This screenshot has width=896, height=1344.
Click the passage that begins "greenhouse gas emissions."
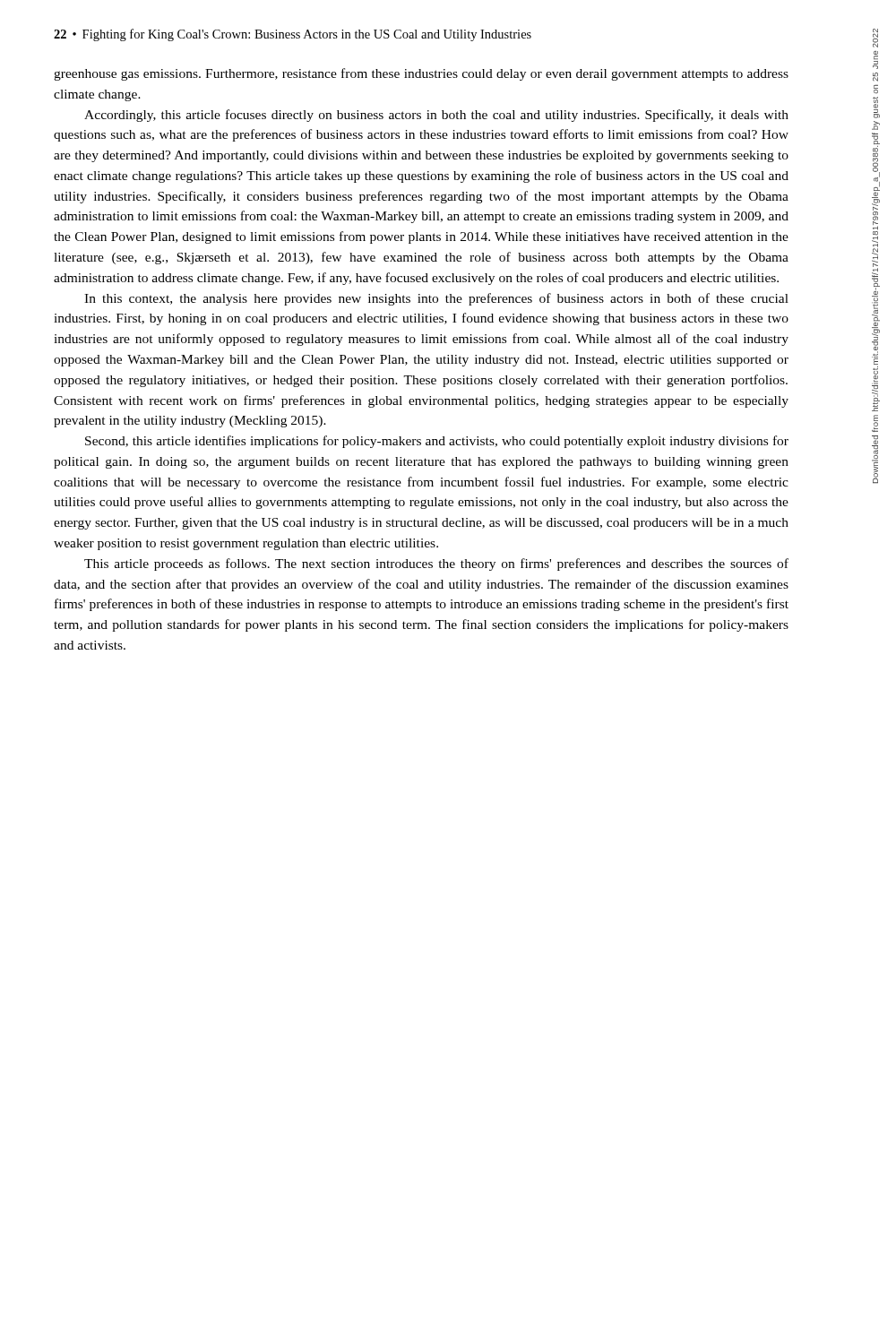tap(421, 360)
